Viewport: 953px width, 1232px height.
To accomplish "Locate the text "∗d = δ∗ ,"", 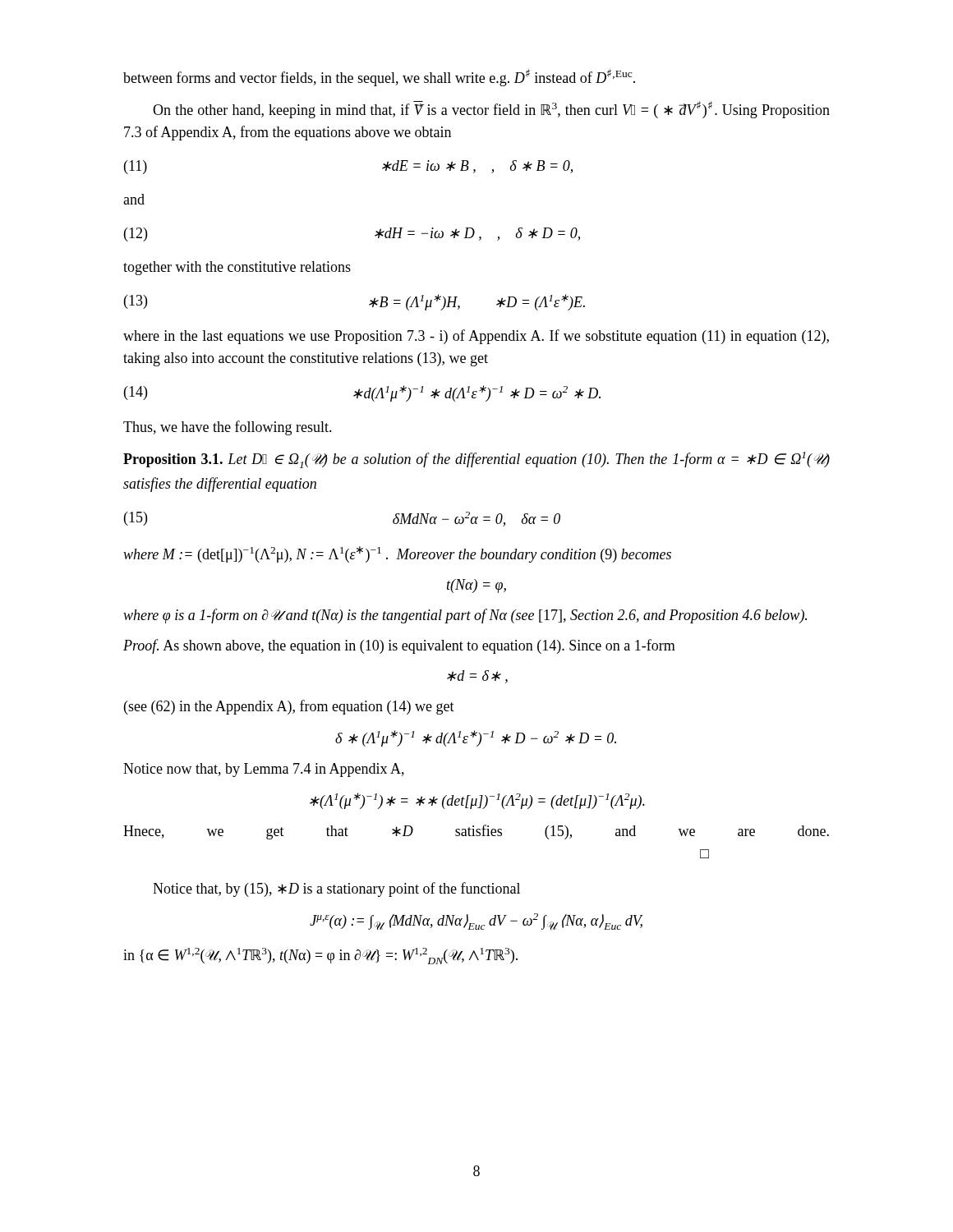I will (476, 676).
